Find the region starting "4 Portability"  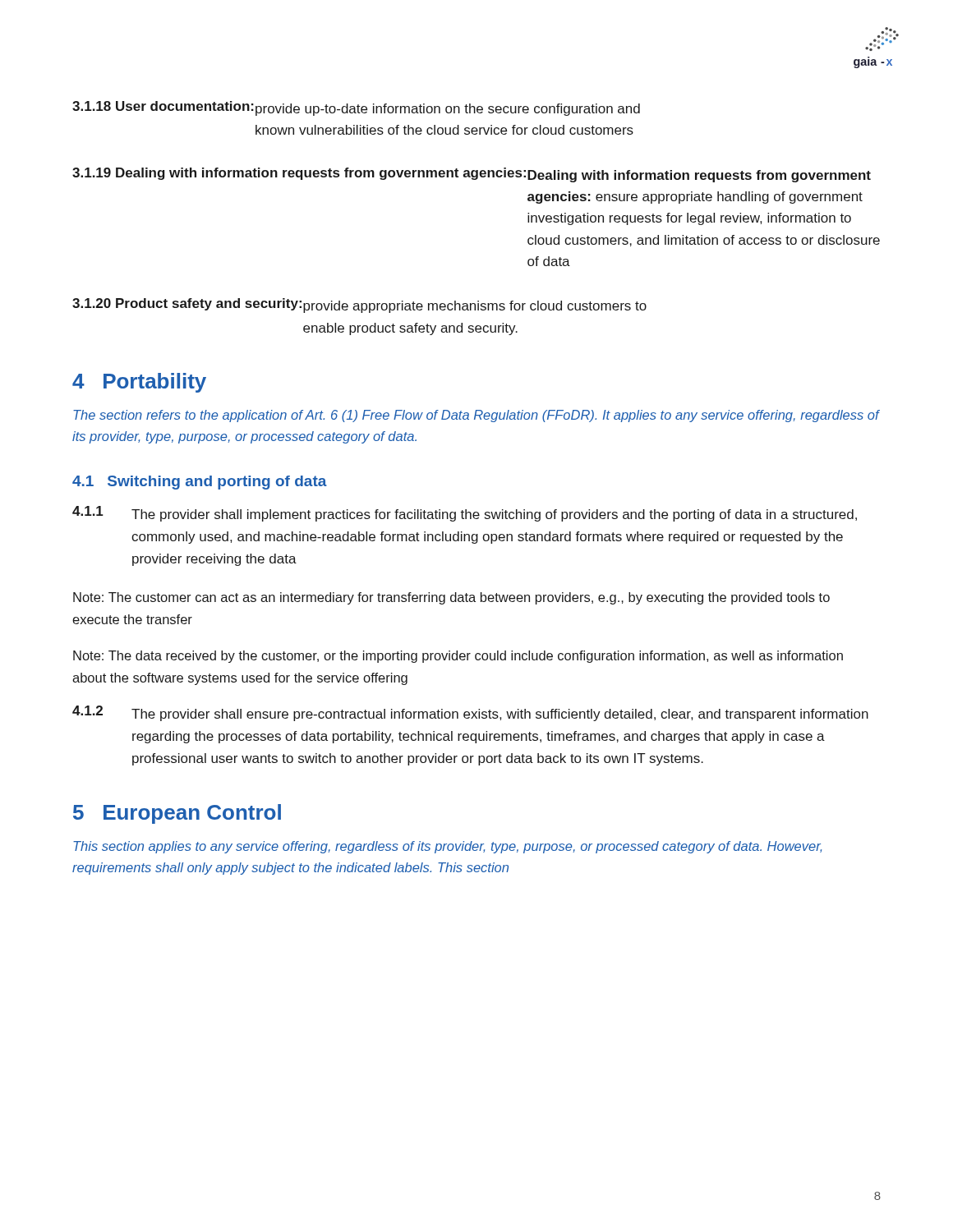(139, 381)
